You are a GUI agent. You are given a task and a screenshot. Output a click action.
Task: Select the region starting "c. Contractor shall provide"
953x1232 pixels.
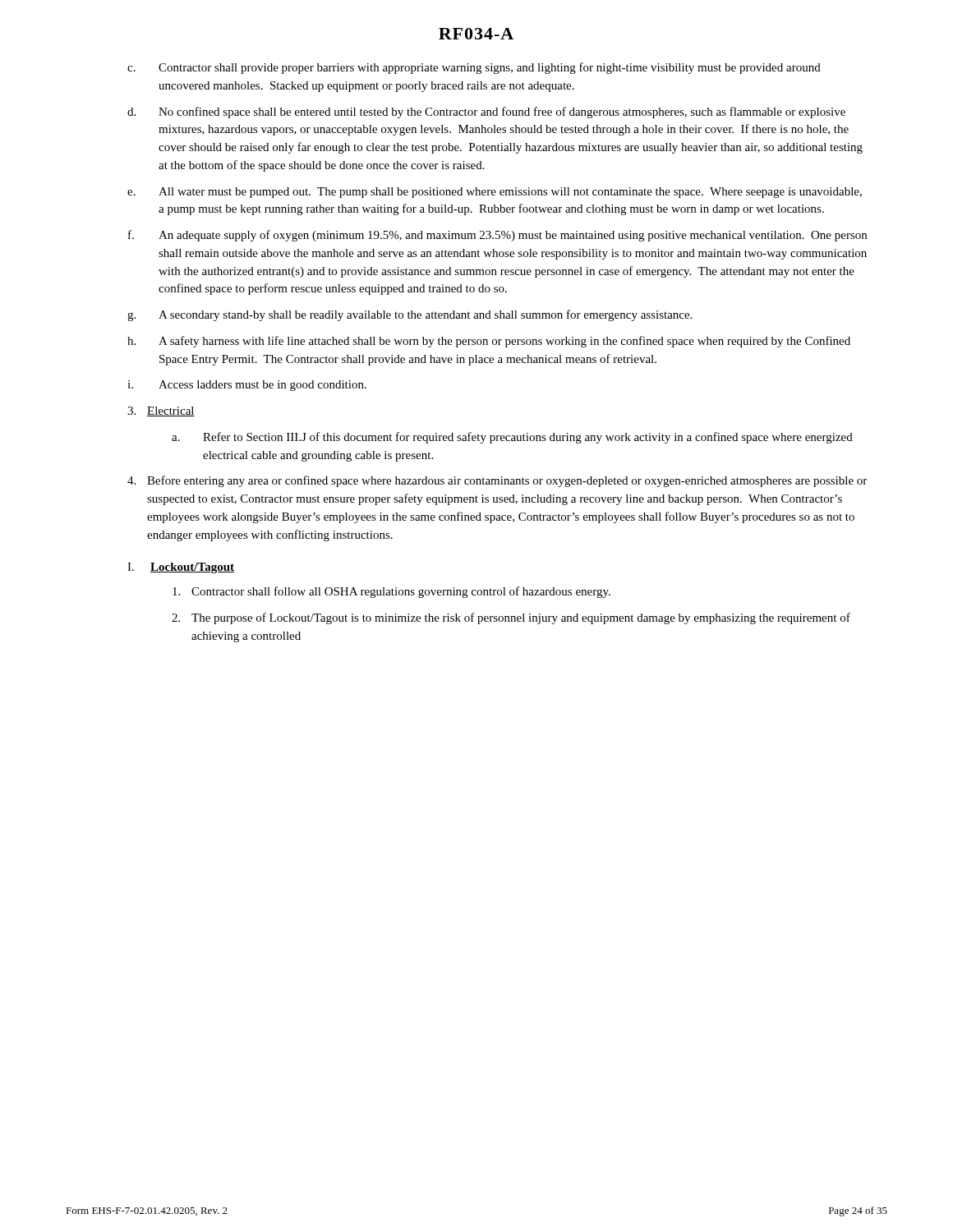(x=499, y=77)
